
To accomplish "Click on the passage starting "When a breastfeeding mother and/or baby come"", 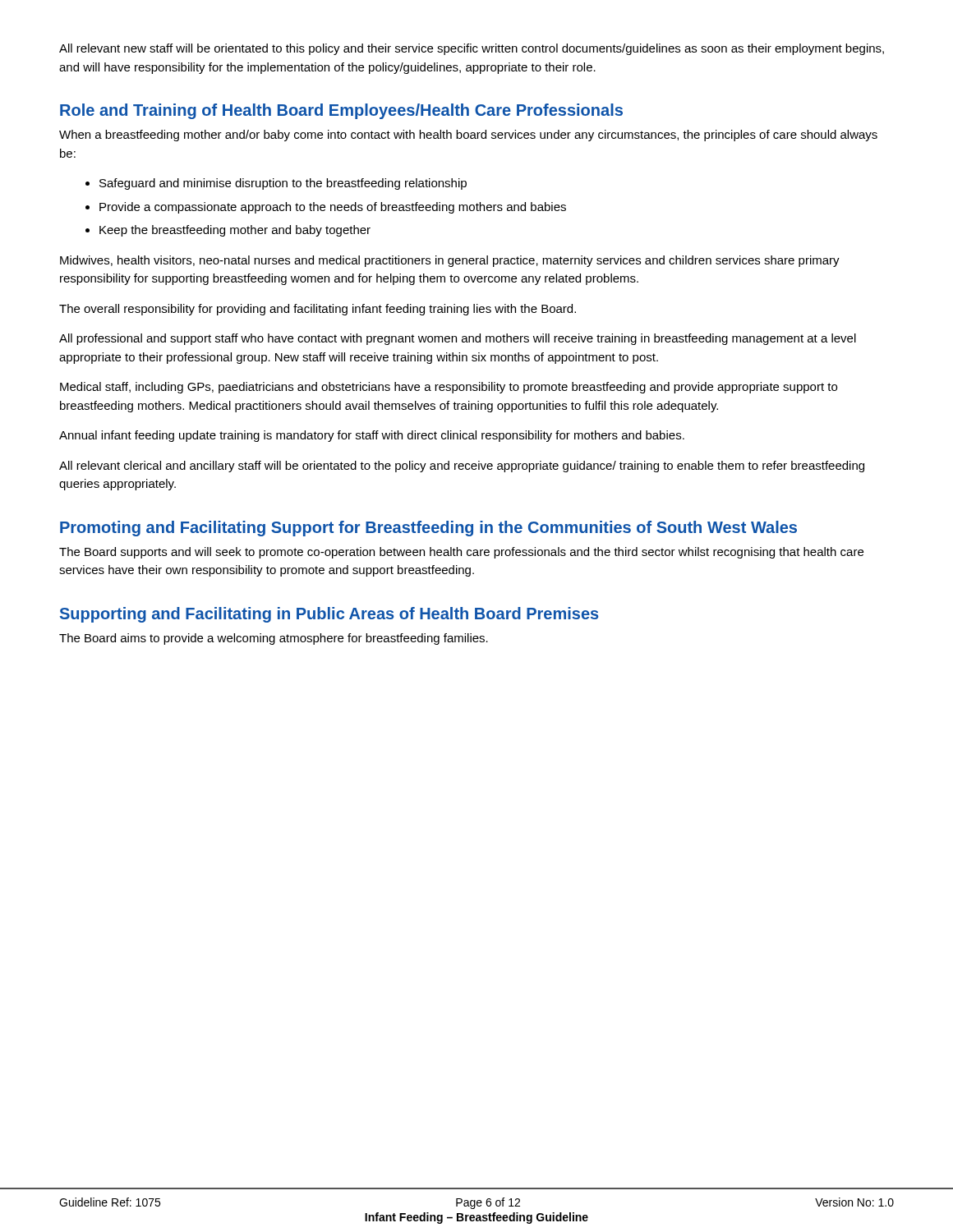I will [x=468, y=144].
